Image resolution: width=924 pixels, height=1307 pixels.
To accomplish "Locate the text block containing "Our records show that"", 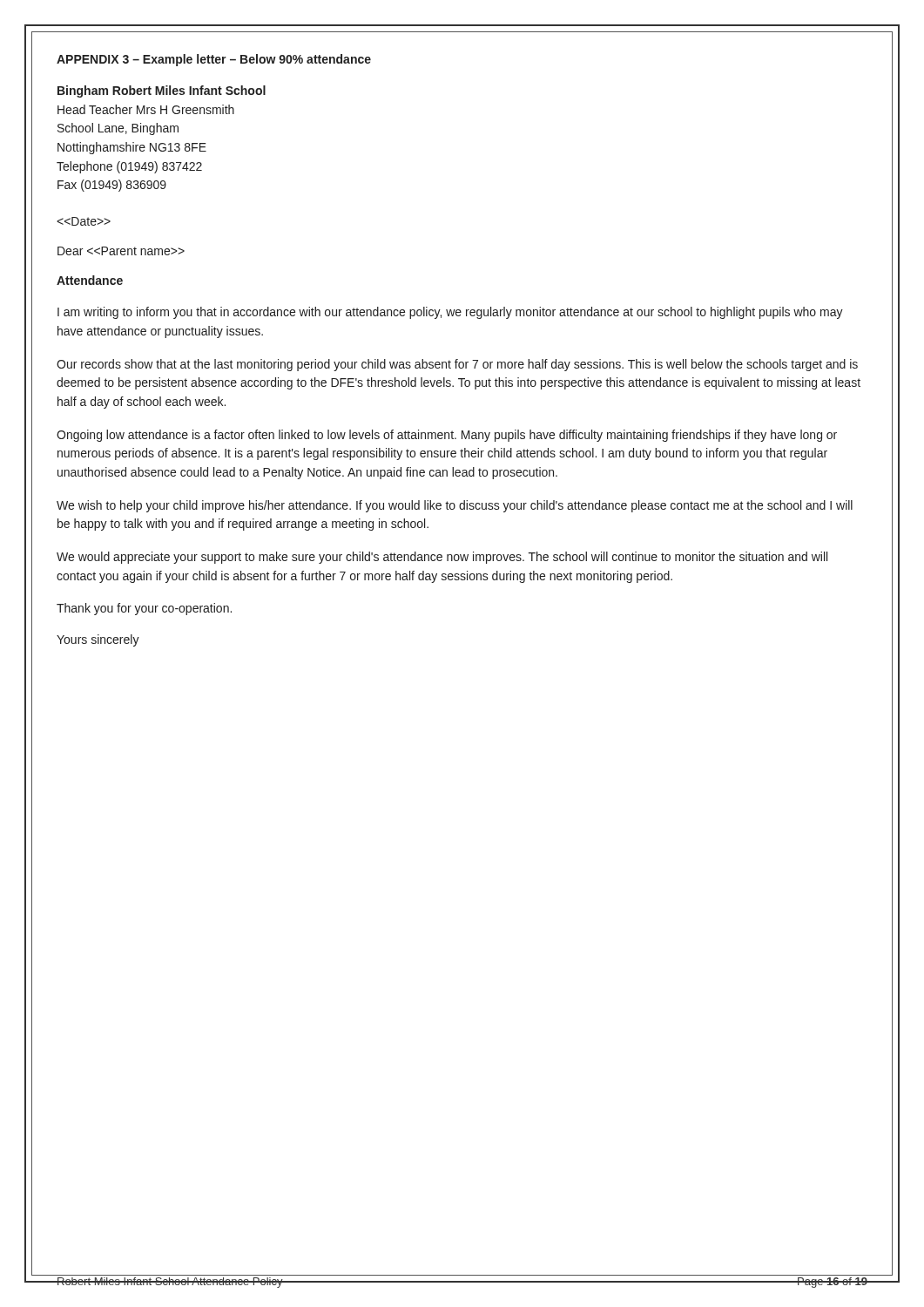I will [459, 383].
